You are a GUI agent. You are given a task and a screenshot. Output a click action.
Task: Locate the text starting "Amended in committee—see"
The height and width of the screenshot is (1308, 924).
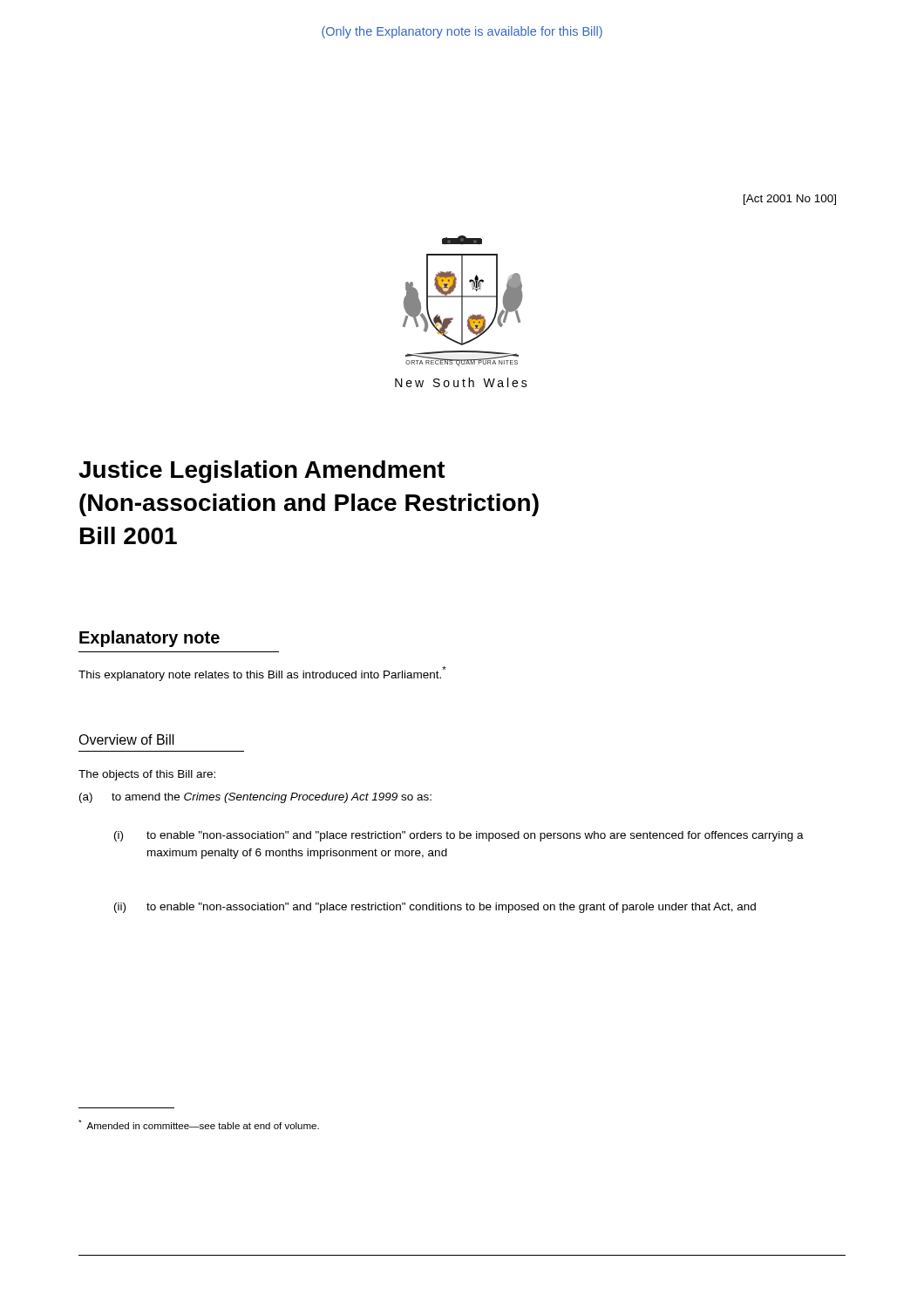(199, 1124)
